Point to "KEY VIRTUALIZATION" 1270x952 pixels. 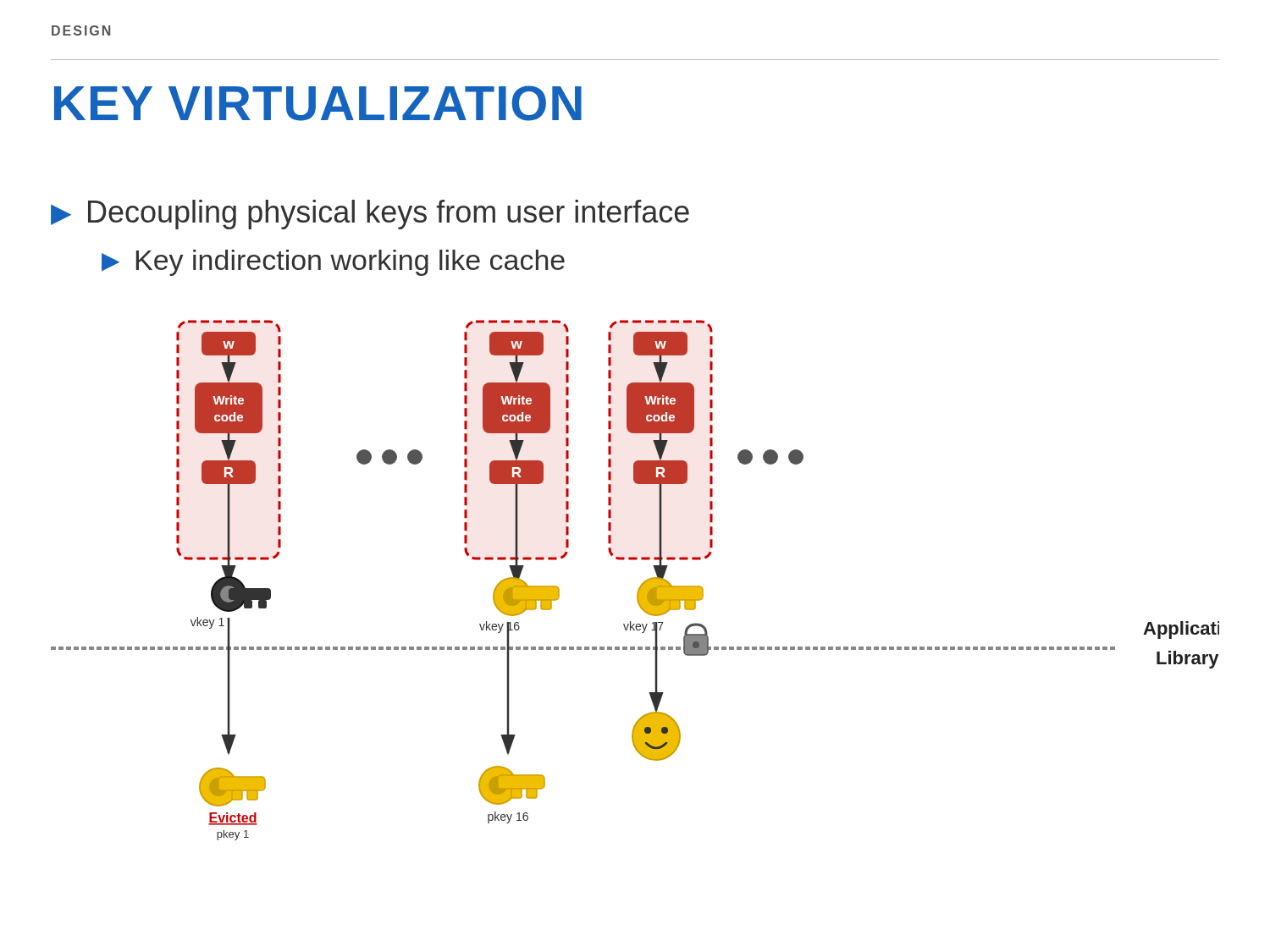pyautogui.click(x=318, y=103)
